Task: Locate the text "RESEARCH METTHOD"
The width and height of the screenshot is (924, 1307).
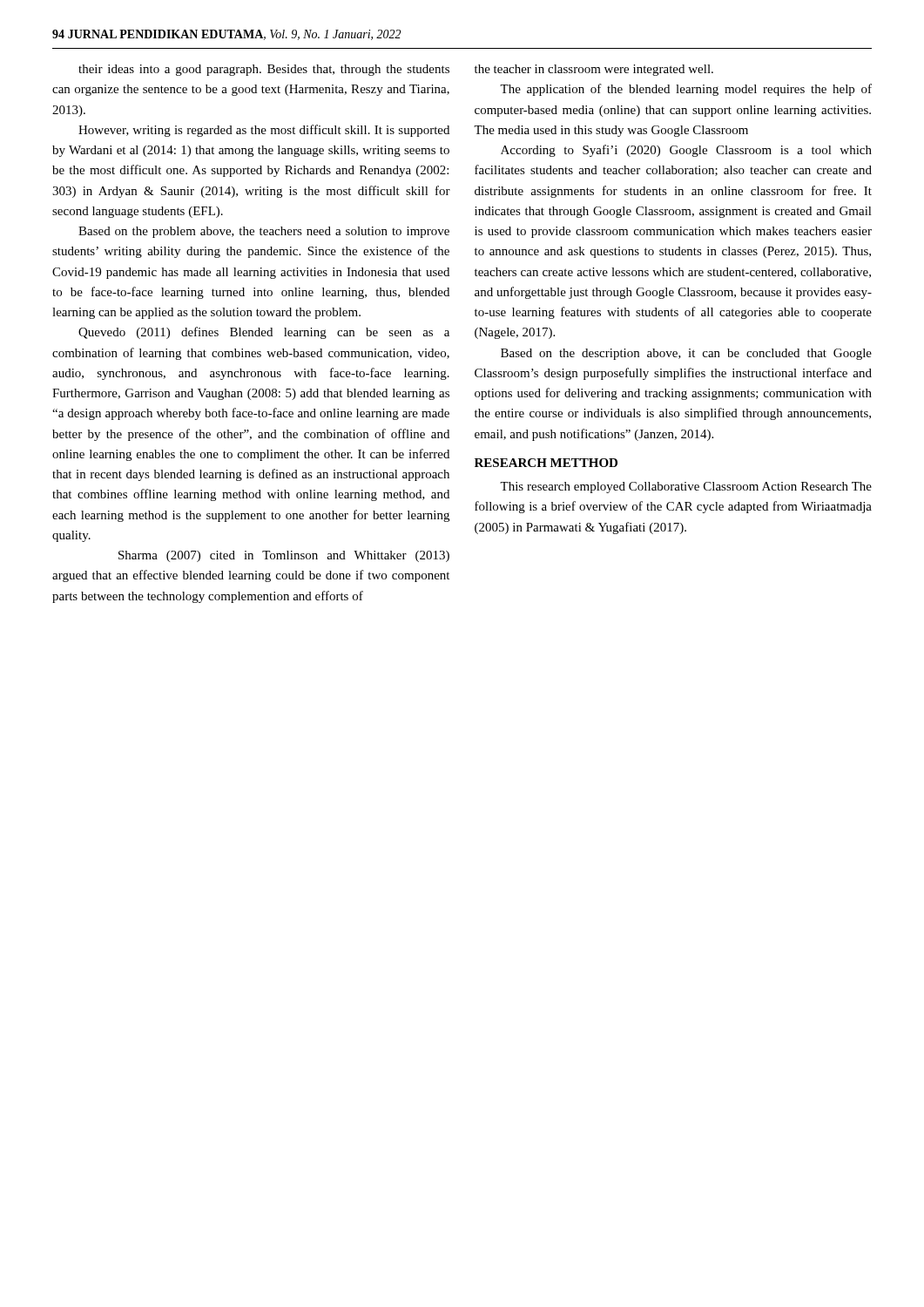Action: [x=546, y=462]
